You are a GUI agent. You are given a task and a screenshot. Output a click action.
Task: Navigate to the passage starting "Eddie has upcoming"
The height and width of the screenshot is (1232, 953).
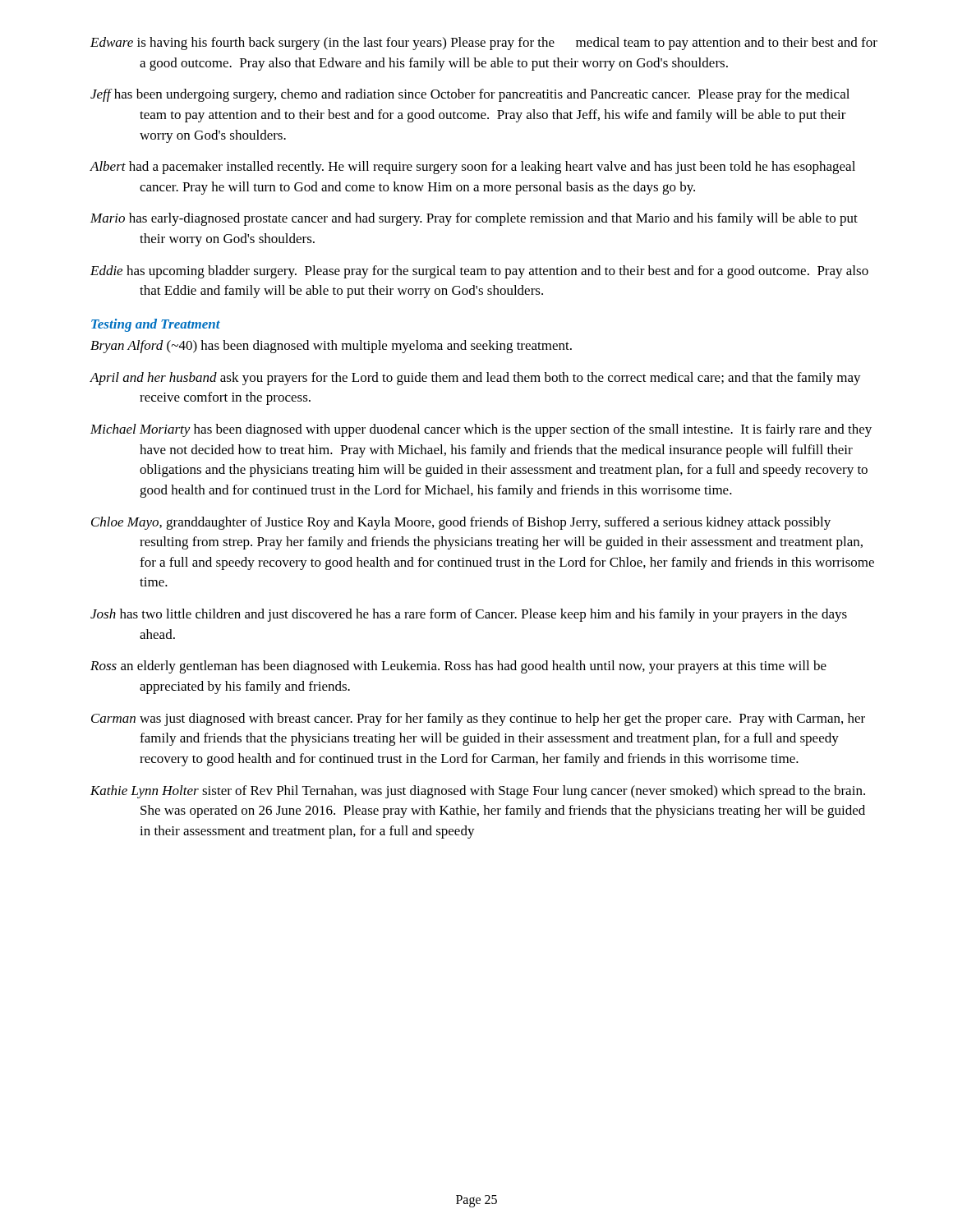(x=479, y=281)
